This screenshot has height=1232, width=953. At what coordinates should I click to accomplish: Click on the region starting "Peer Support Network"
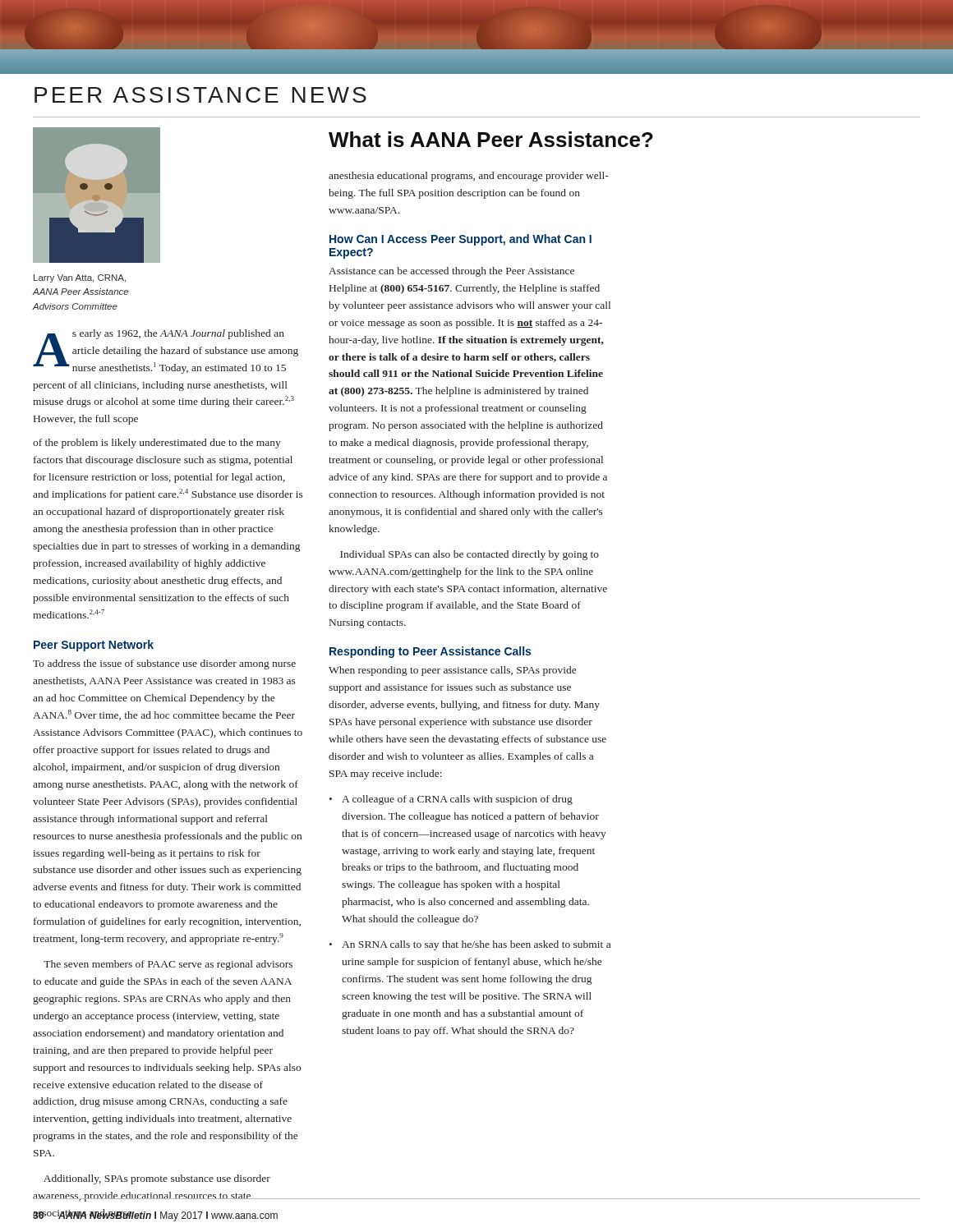click(93, 645)
